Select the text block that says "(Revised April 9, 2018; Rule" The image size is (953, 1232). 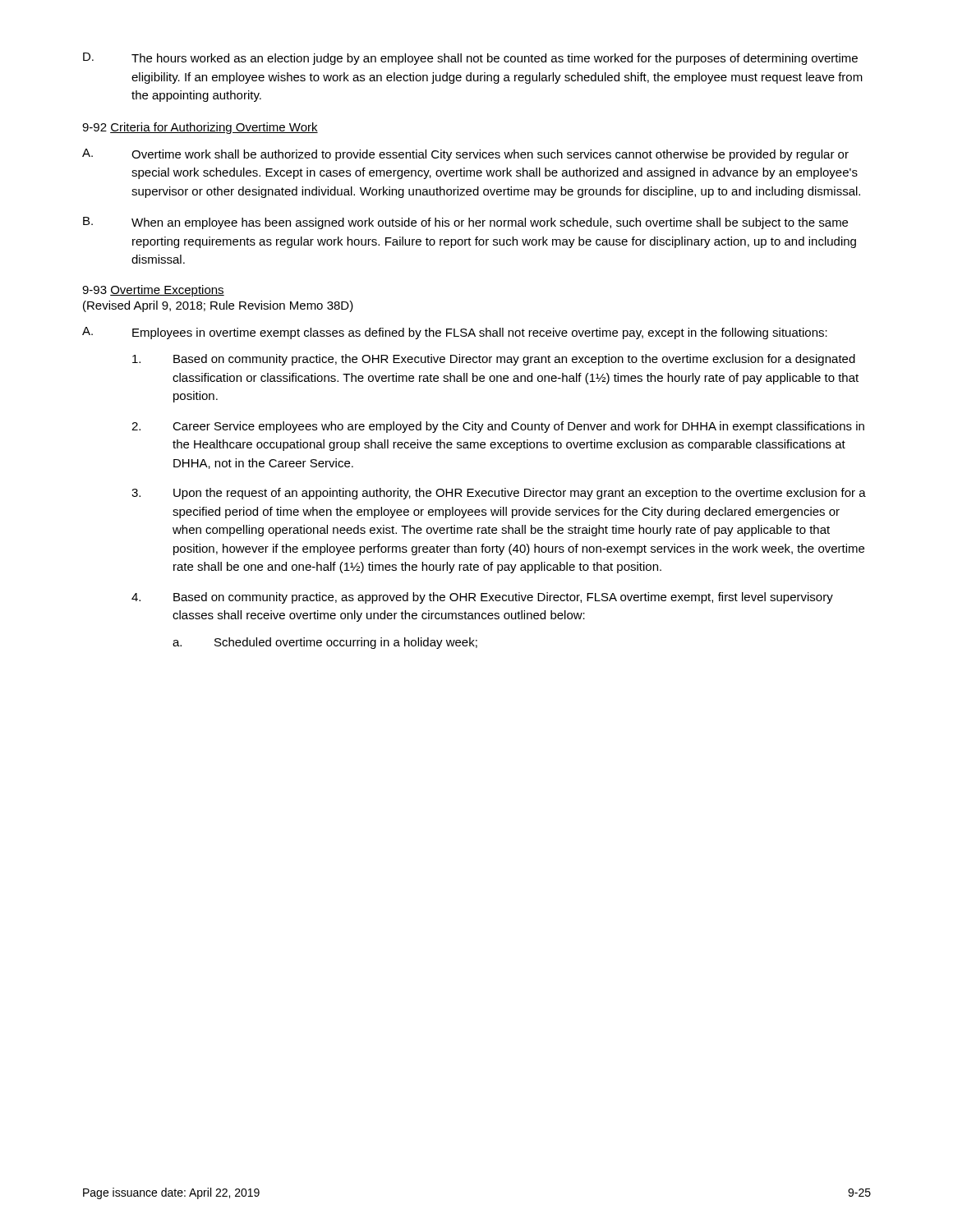[218, 305]
